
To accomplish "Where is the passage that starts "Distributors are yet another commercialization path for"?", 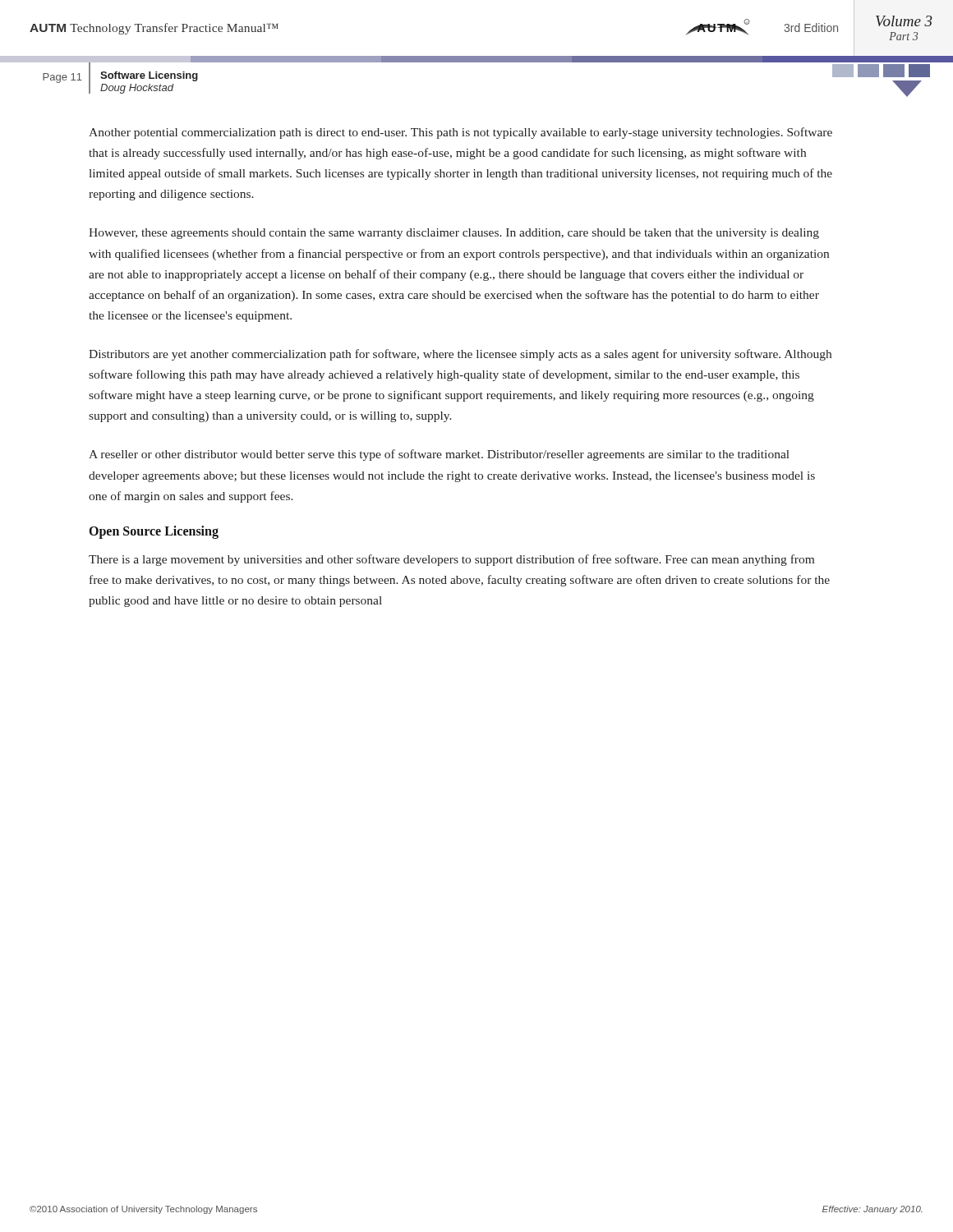I will [460, 385].
